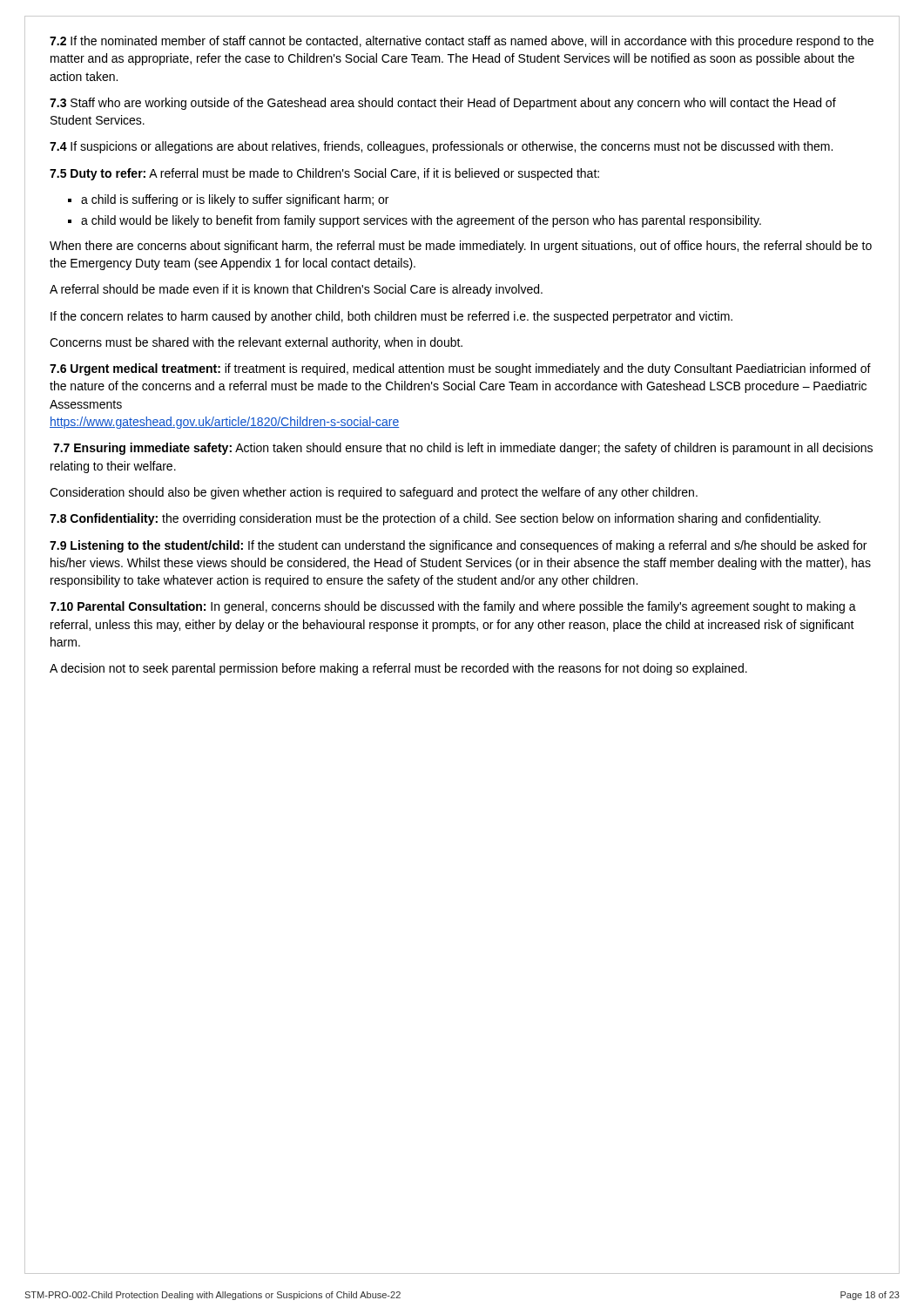Select the text block containing "A referral should be made even if"
Screen dimensions: 1307x924
point(296,290)
